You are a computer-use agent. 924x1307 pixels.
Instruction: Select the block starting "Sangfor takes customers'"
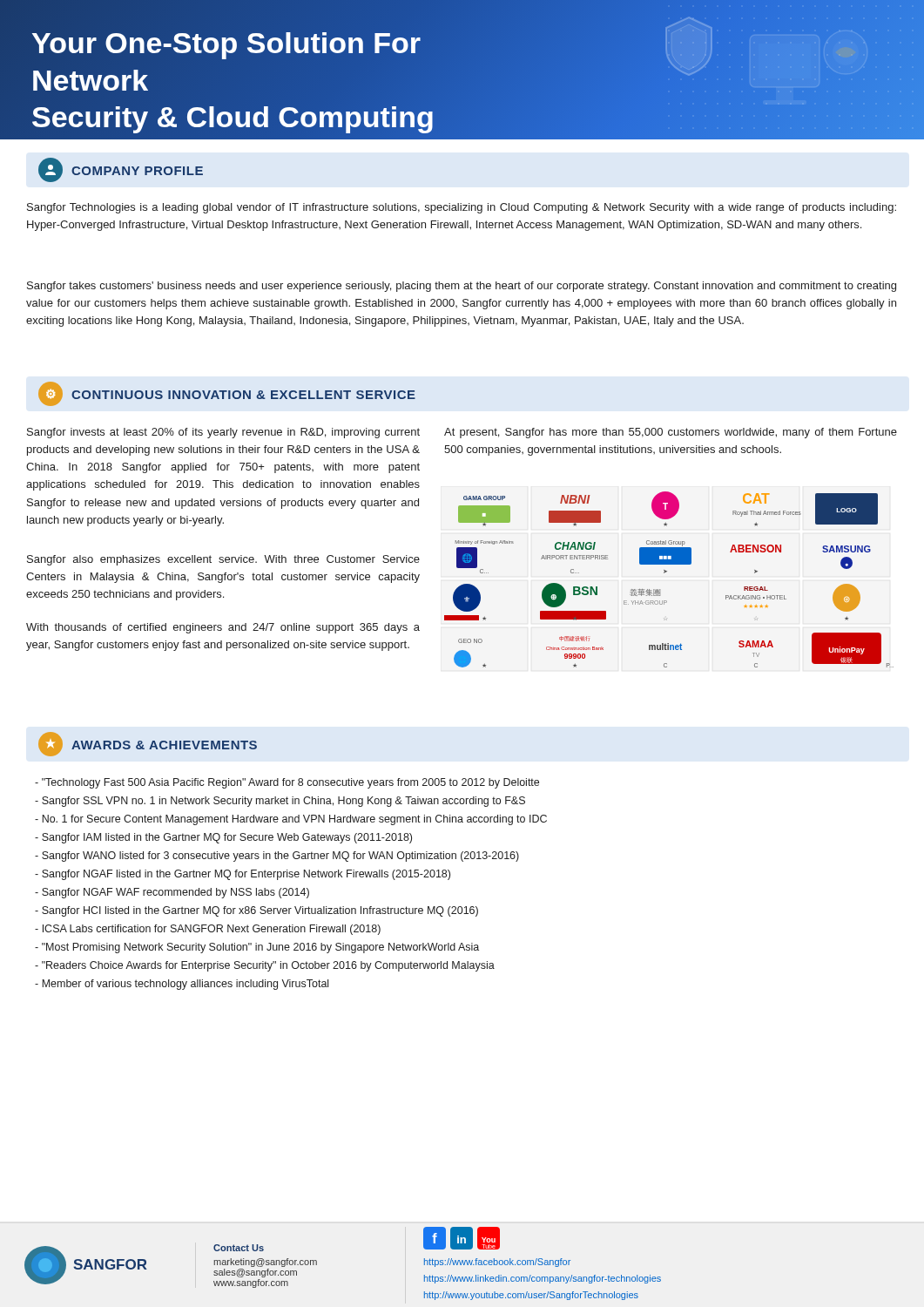pos(462,303)
